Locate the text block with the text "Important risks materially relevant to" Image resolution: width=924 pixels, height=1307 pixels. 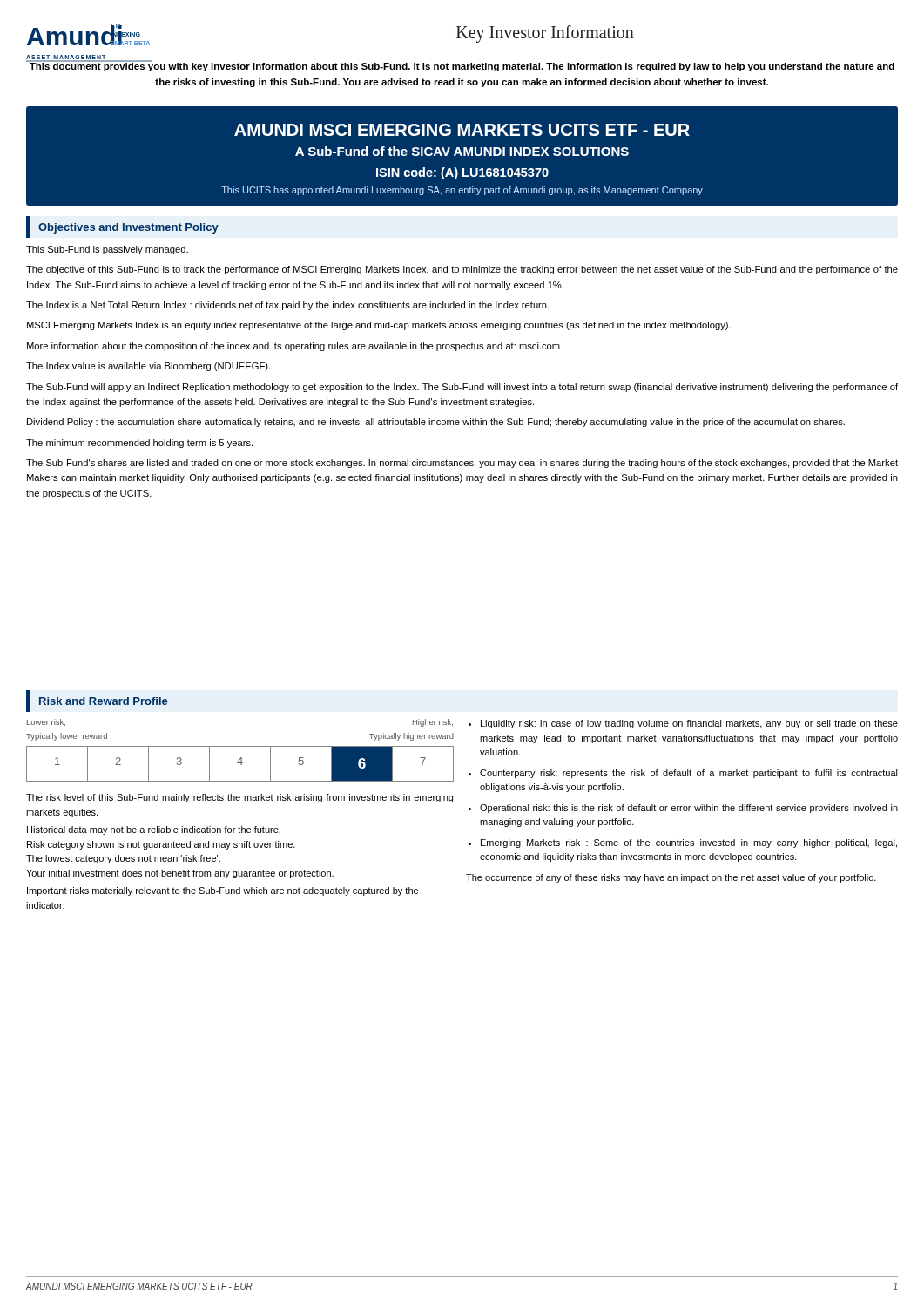pos(222,898)
